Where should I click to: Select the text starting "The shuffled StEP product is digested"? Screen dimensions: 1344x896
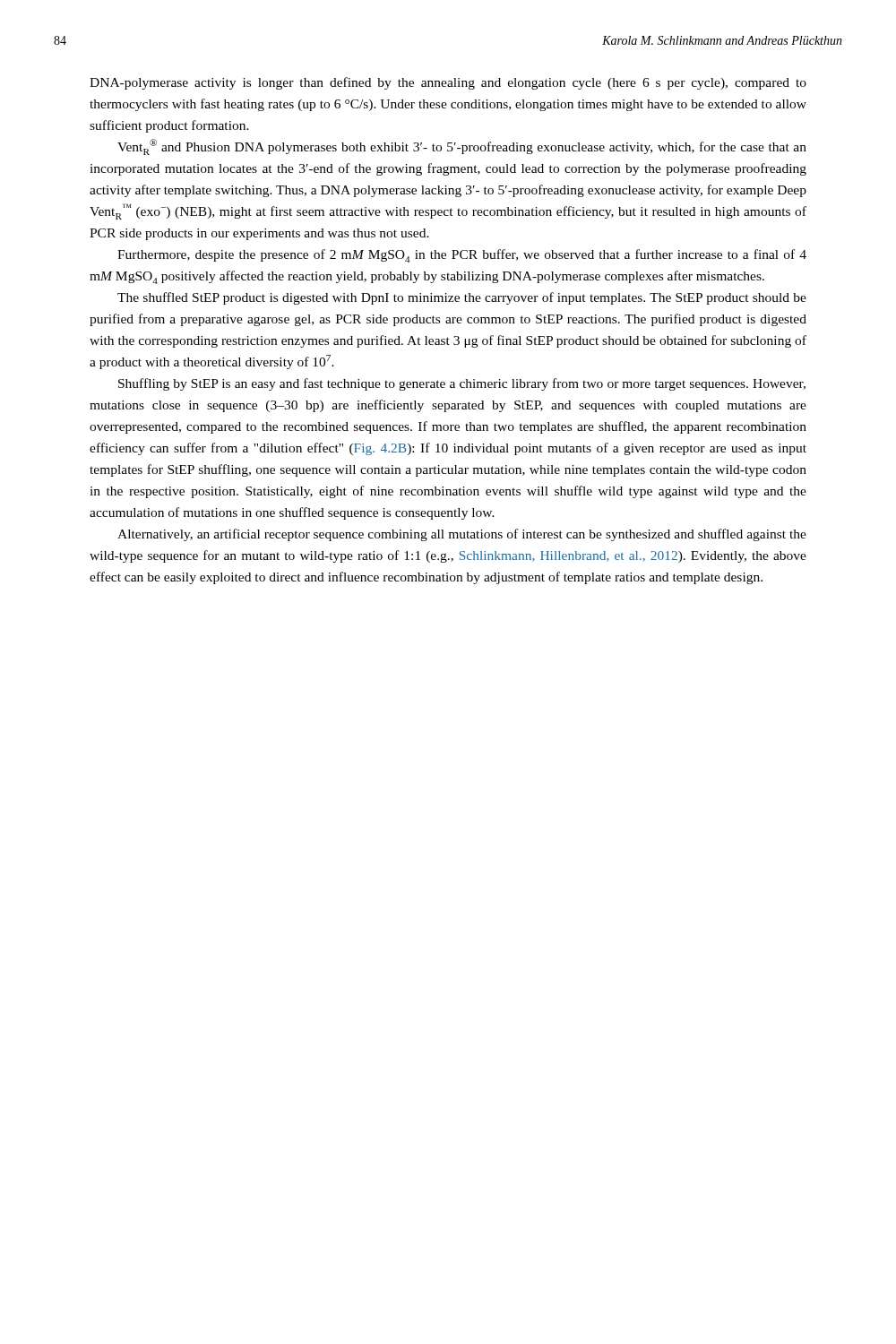coord(448,330)
